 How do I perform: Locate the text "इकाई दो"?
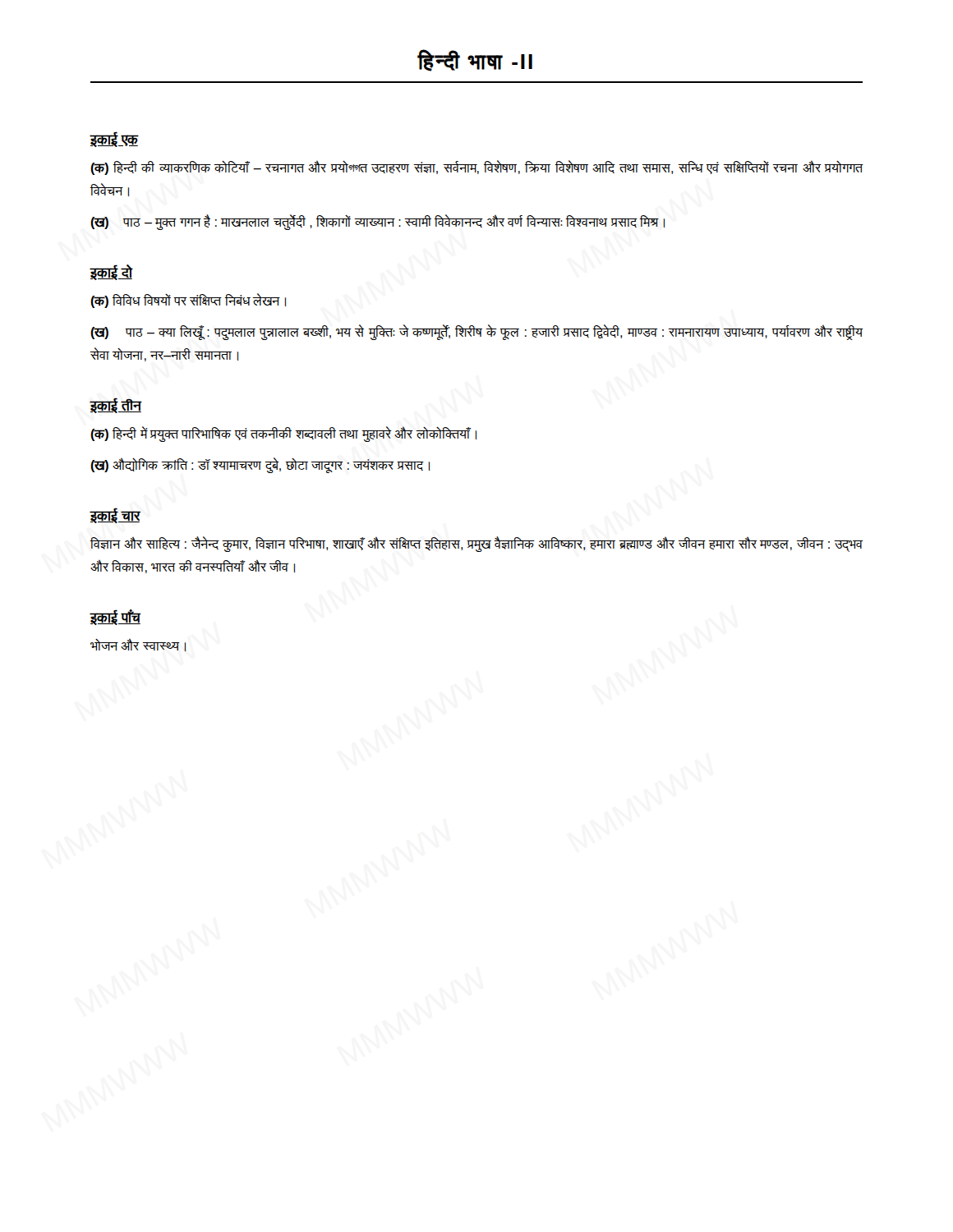point(111,273)
